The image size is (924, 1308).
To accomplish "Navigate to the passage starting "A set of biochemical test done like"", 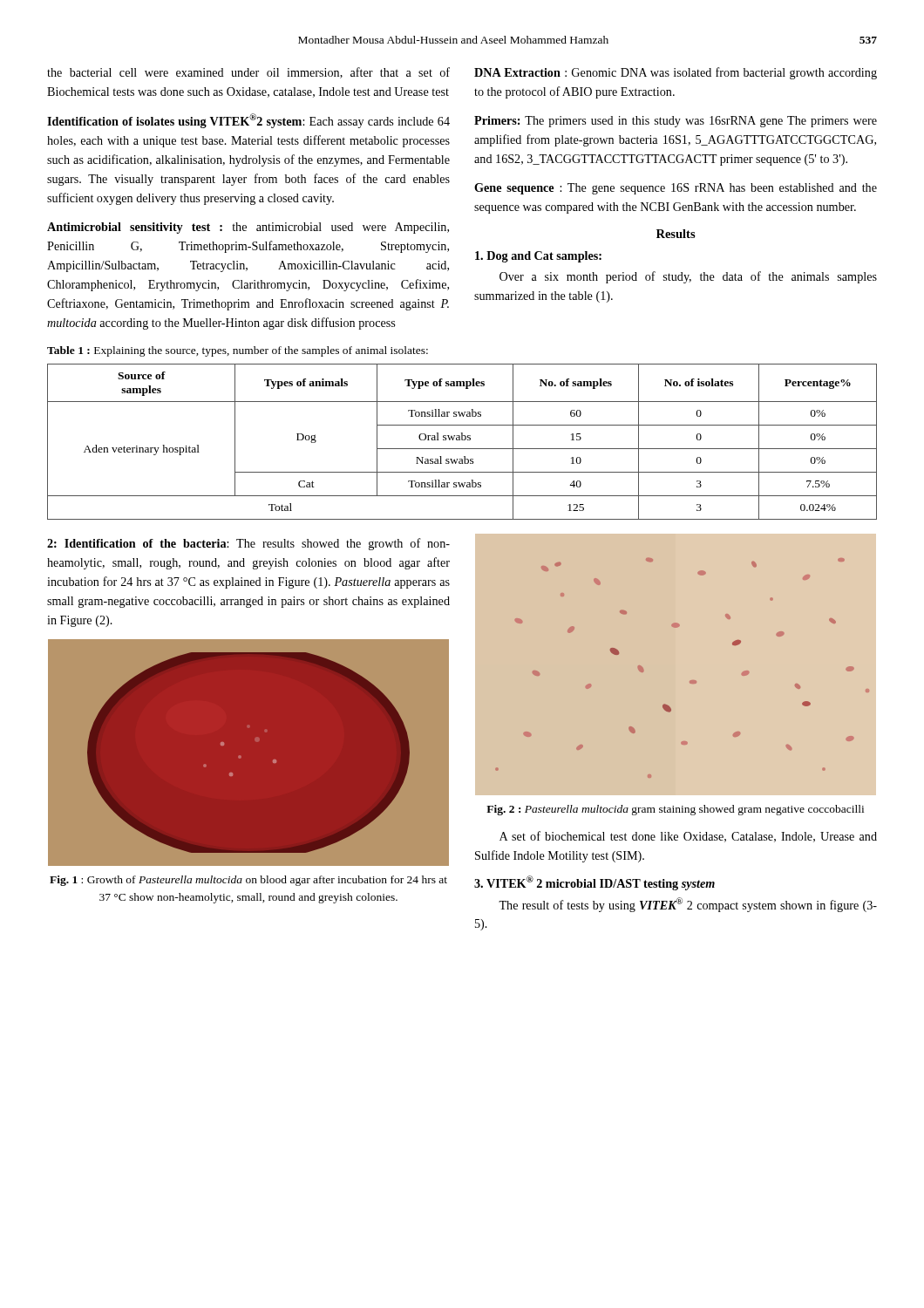I will (x=676, y=846).
